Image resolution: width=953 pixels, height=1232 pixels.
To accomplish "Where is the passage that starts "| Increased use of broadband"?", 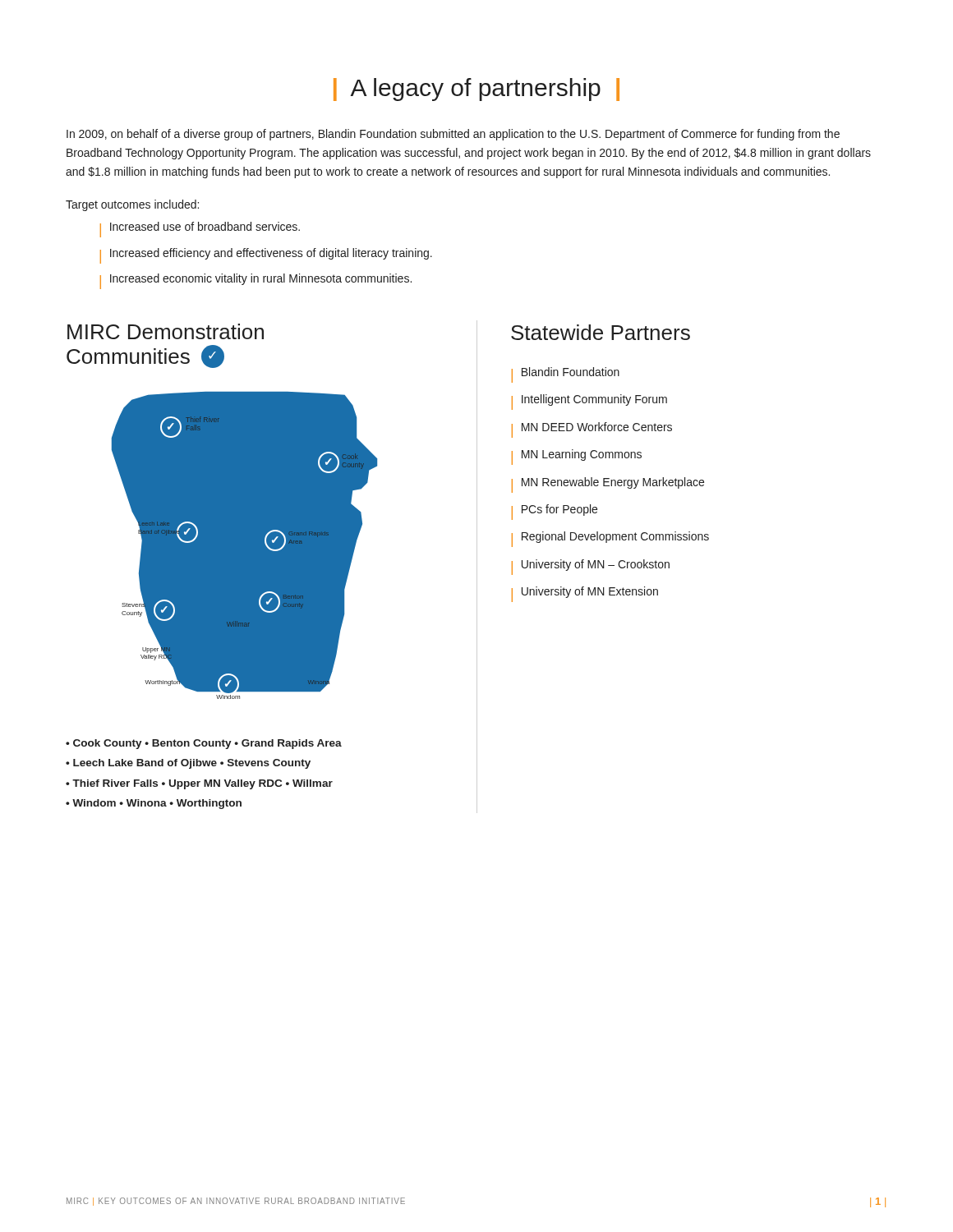I will pos(200,230).
